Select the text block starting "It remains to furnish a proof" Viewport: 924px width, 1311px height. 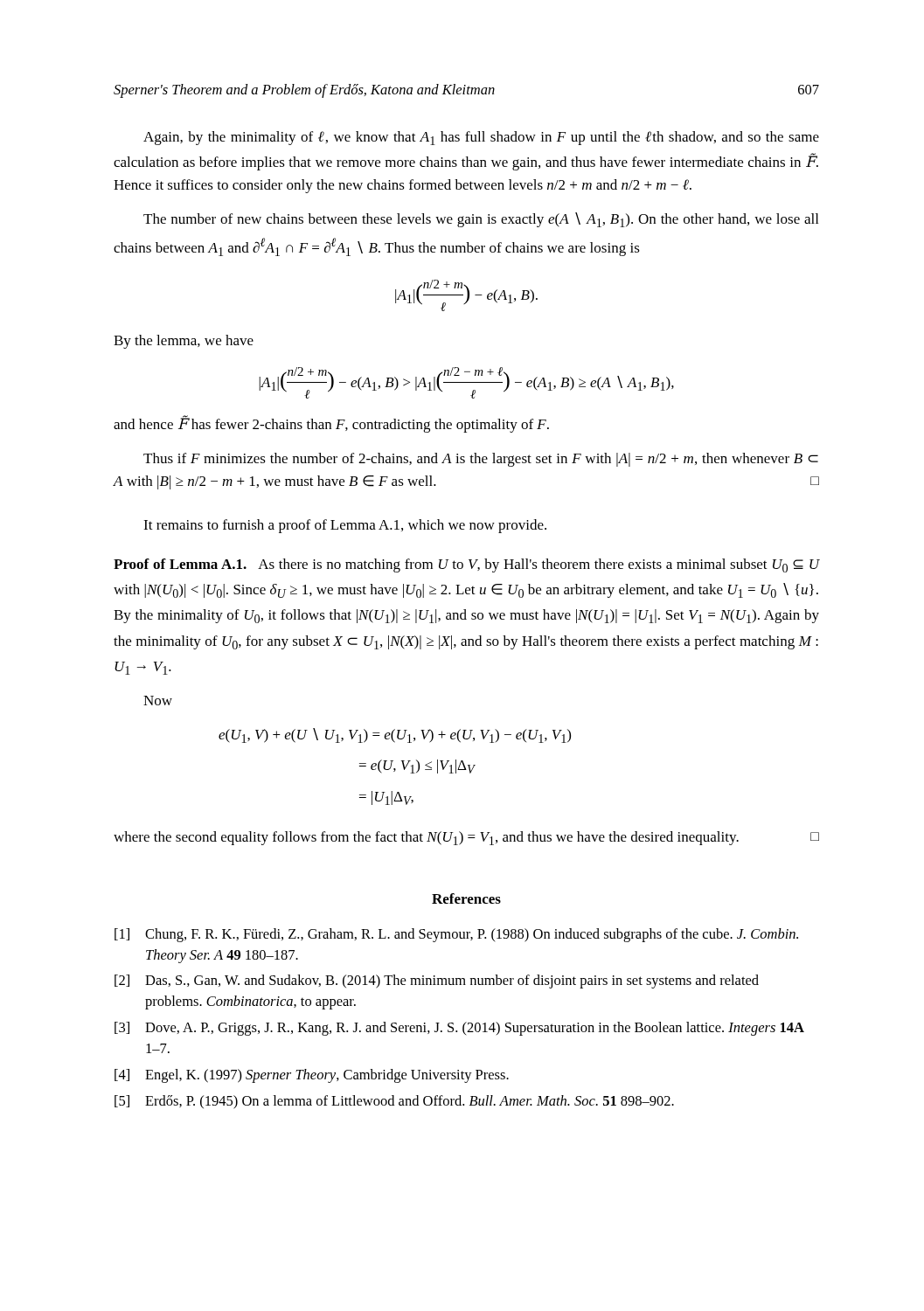(466, 526)
